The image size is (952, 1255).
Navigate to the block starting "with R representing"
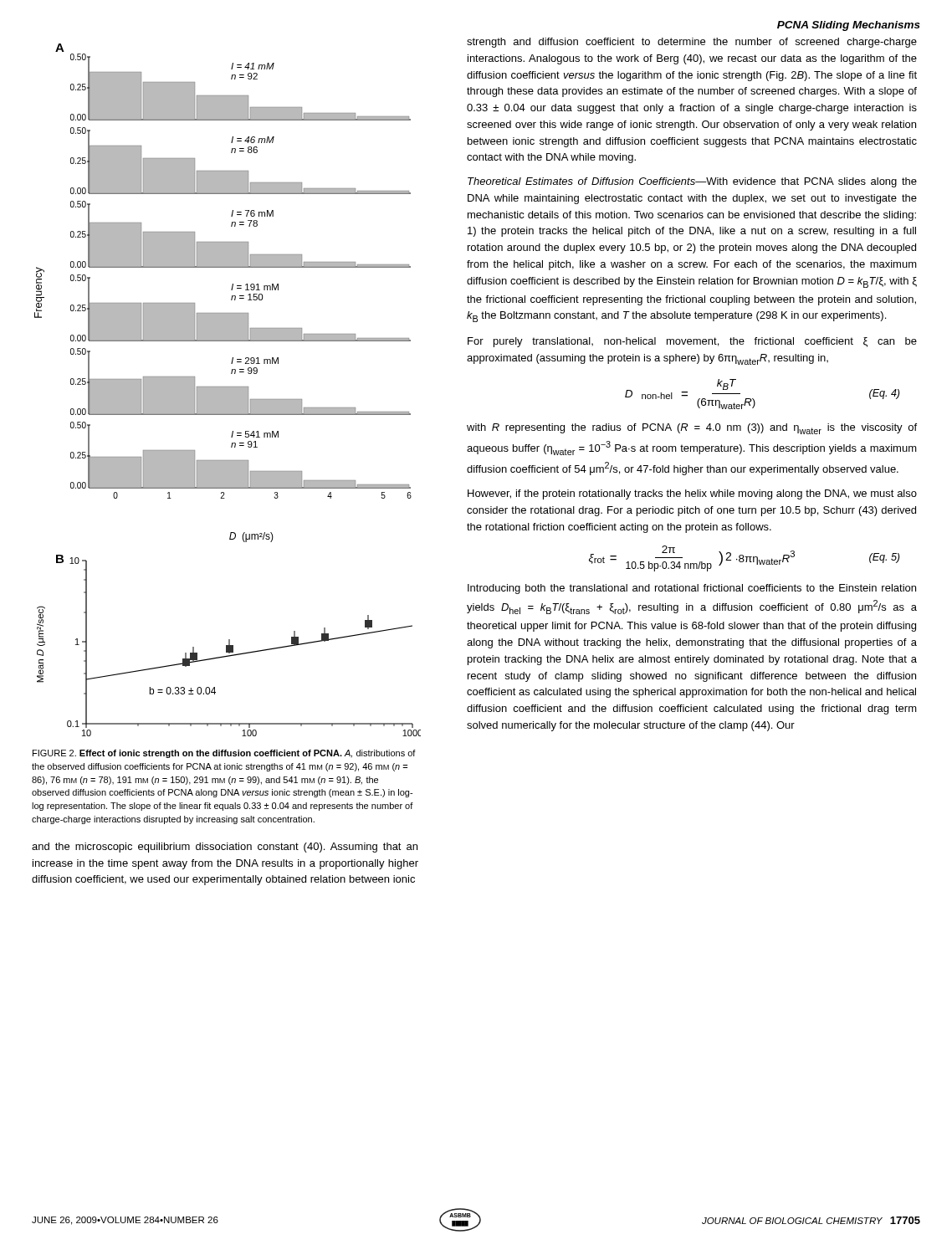(692, 448)
